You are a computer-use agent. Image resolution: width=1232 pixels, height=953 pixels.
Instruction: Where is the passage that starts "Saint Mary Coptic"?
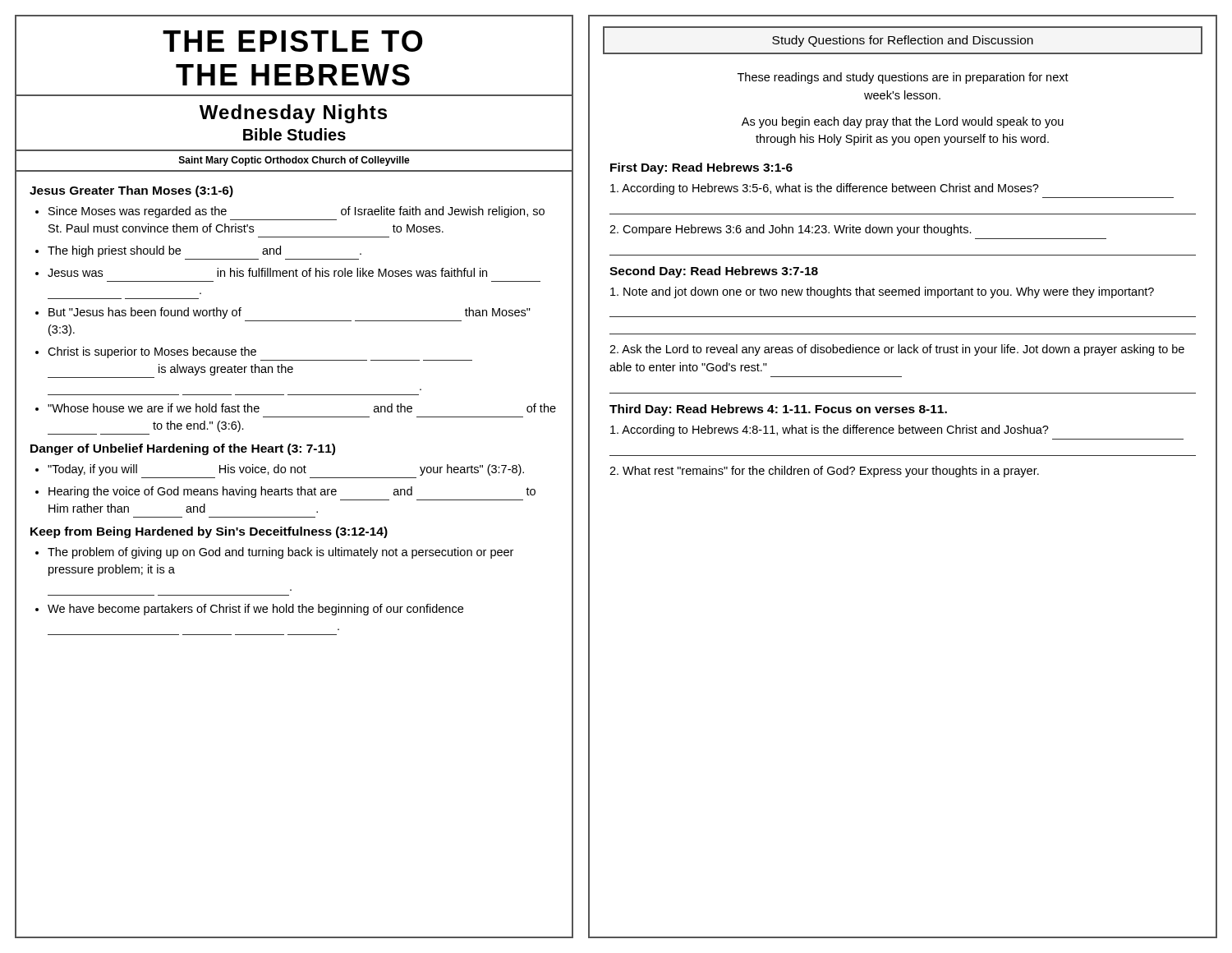294,160
